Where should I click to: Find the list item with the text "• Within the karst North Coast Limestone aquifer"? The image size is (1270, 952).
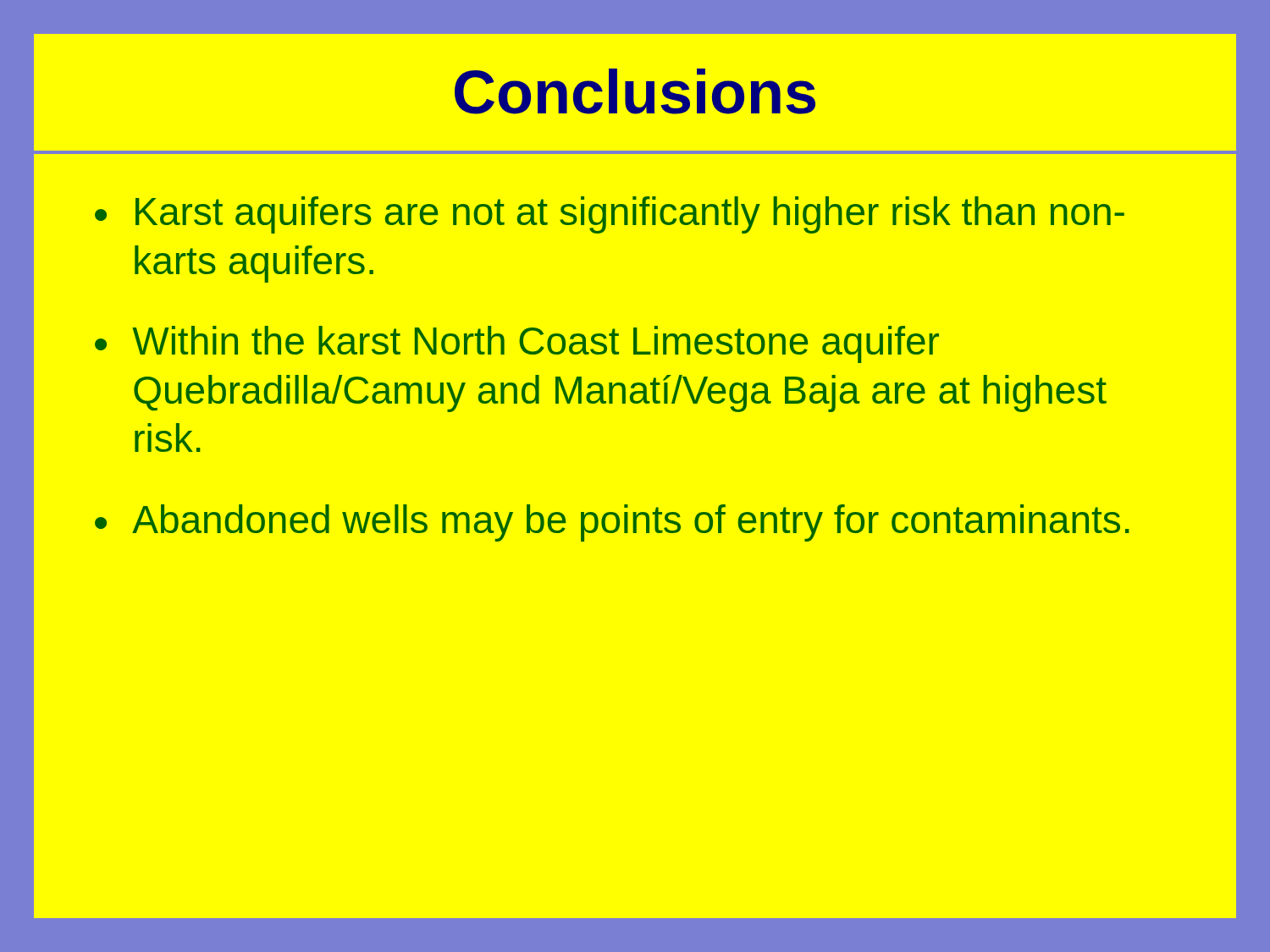[x=639, y=390]
